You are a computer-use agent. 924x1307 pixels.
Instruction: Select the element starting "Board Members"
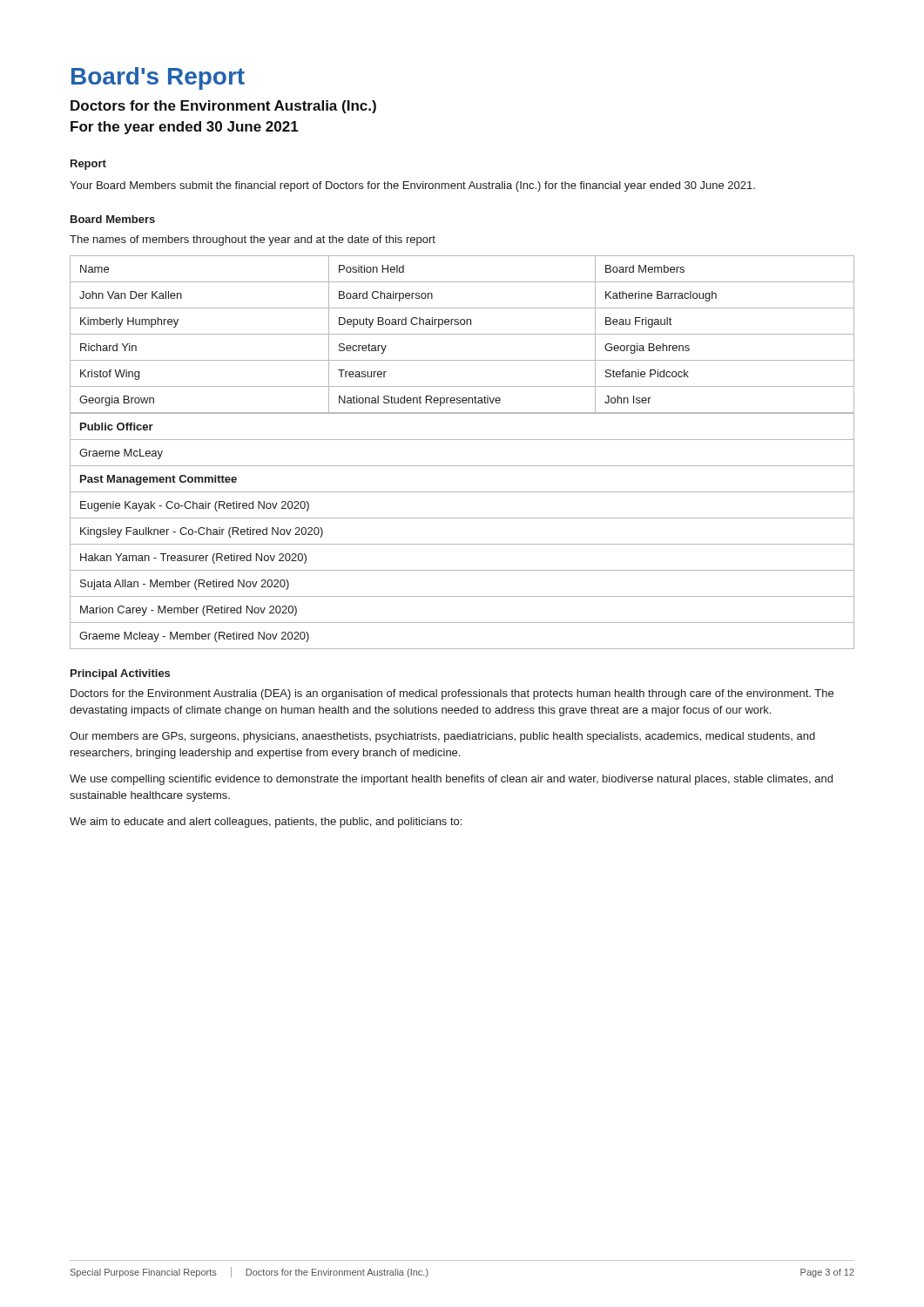tap(112, 219)
